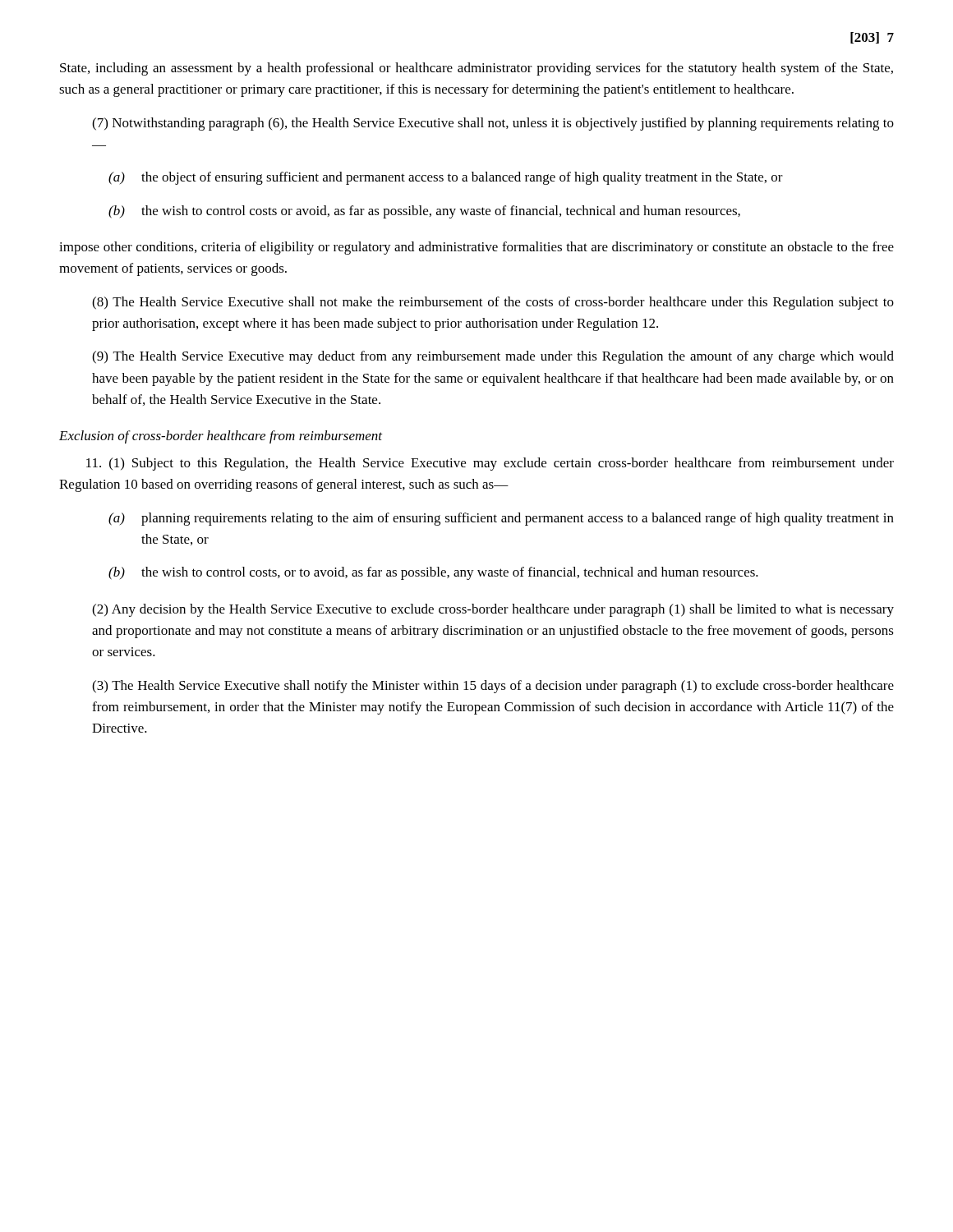Where is the passage that starts "(1) Subject to"?
Screen dimensions: 1232x953
[x=476, y=473]
